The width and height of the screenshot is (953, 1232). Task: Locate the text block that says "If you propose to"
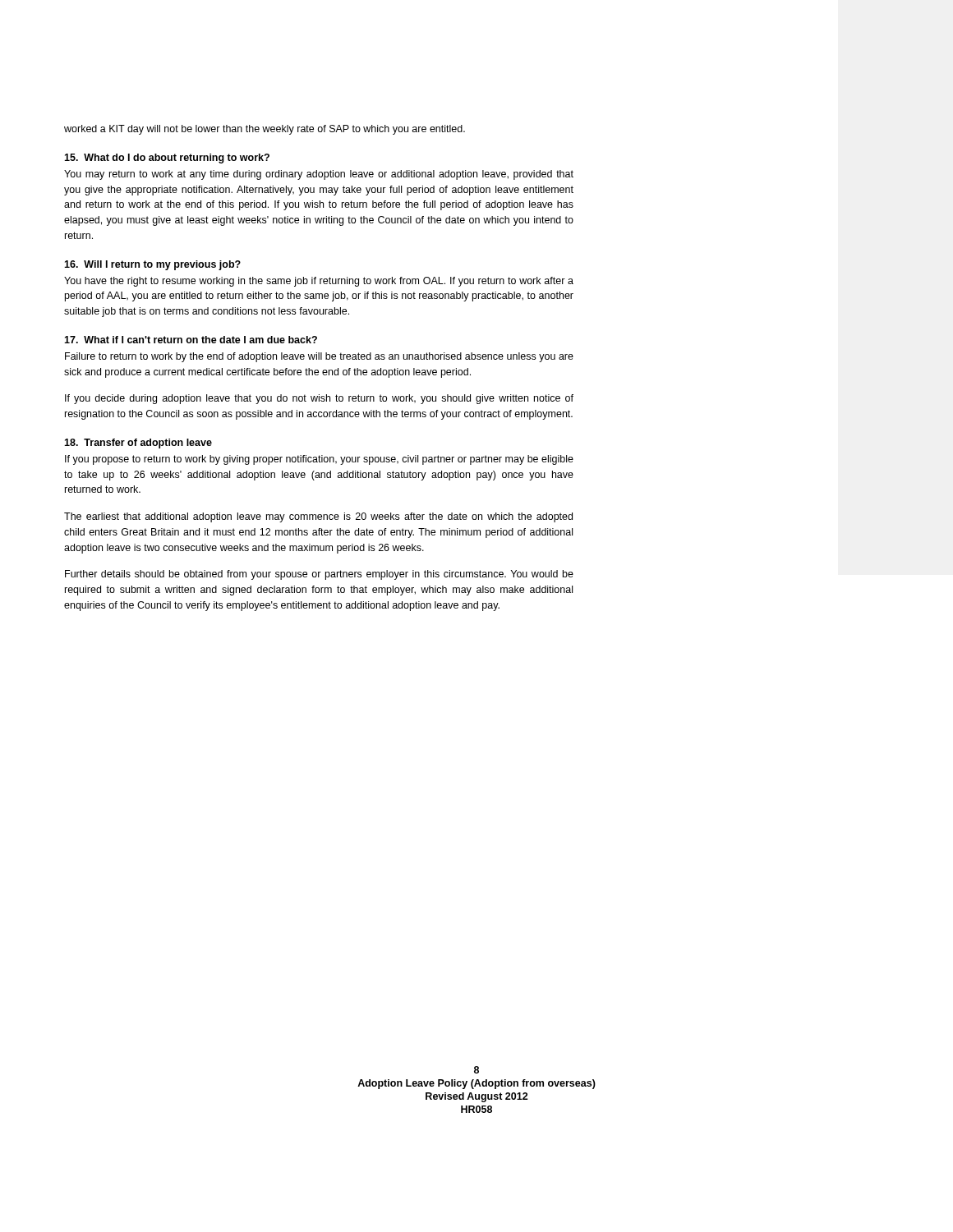tap(319, 474)
